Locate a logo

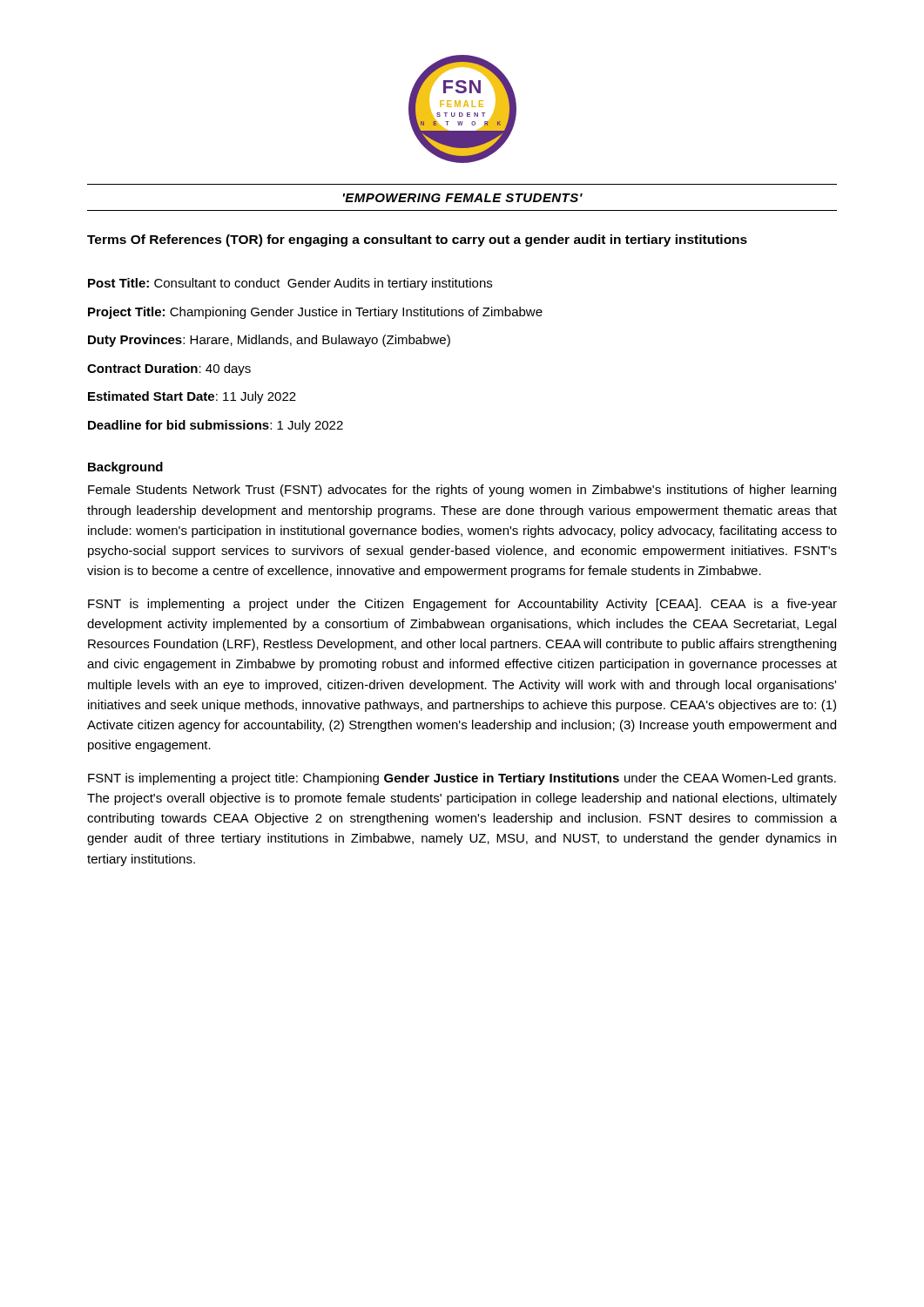462,110
